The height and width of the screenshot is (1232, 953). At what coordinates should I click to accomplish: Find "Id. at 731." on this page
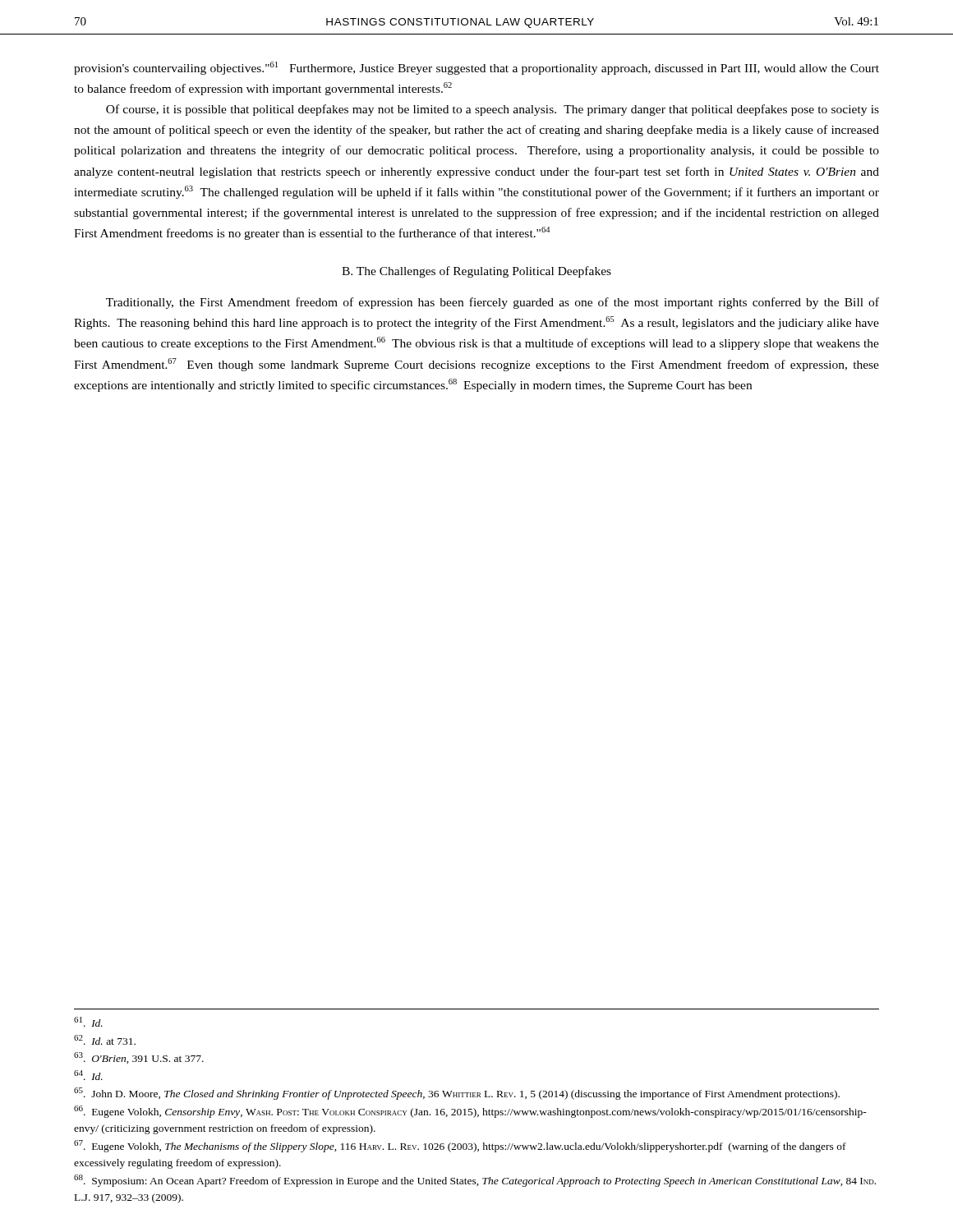[x=105, y=1040]
